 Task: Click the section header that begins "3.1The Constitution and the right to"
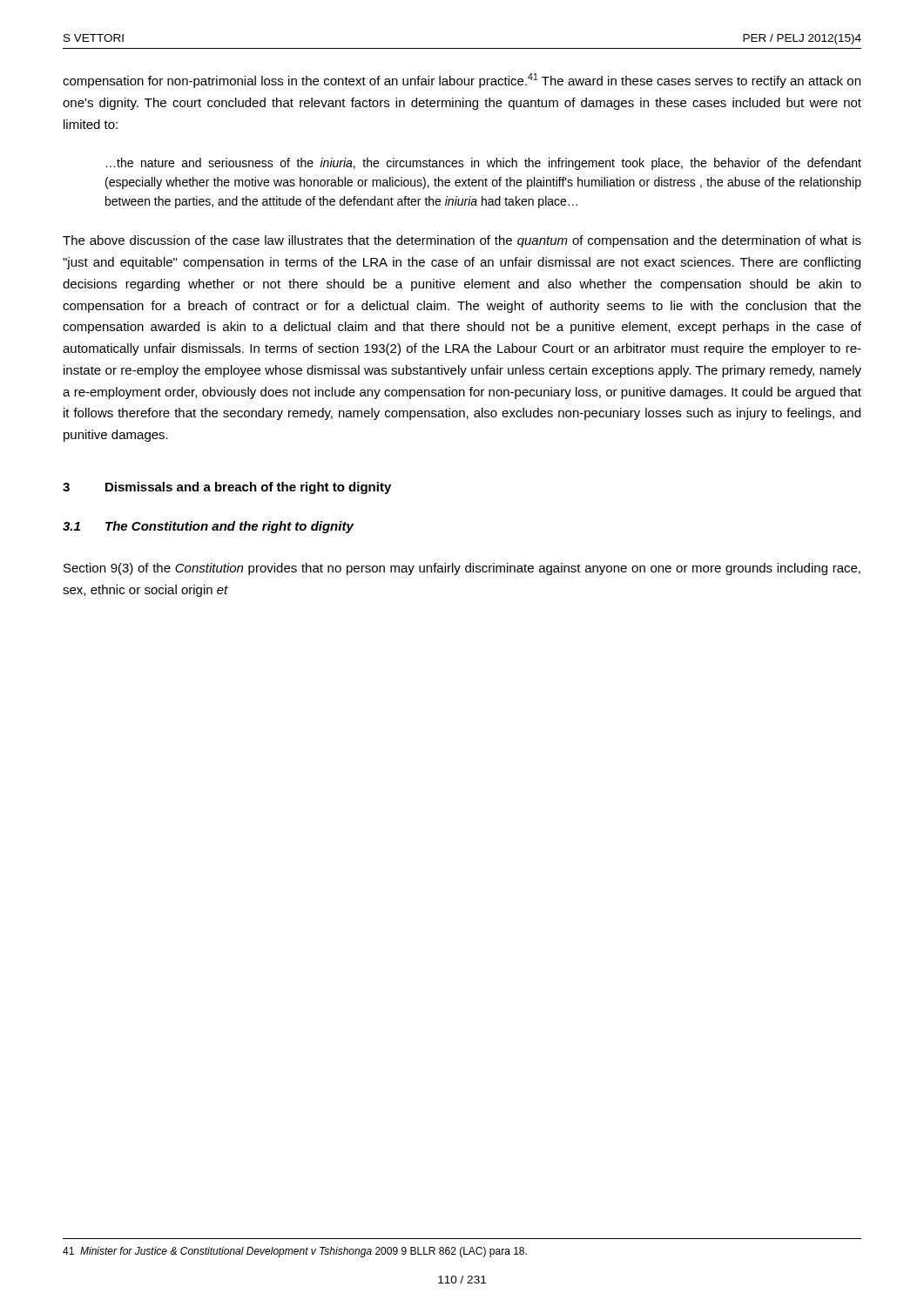[208, 526]
